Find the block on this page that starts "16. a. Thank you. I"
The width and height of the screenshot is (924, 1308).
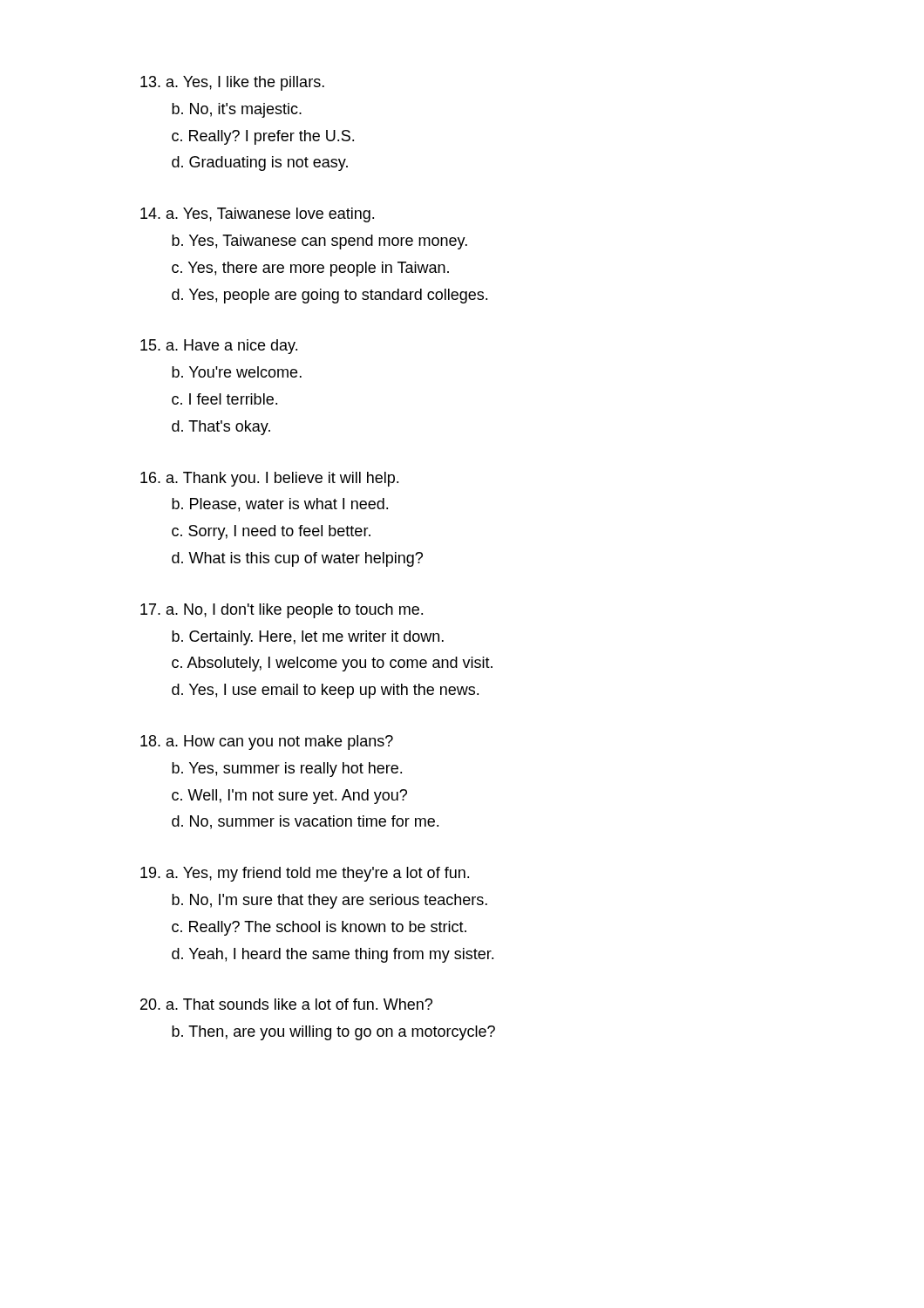269,479
